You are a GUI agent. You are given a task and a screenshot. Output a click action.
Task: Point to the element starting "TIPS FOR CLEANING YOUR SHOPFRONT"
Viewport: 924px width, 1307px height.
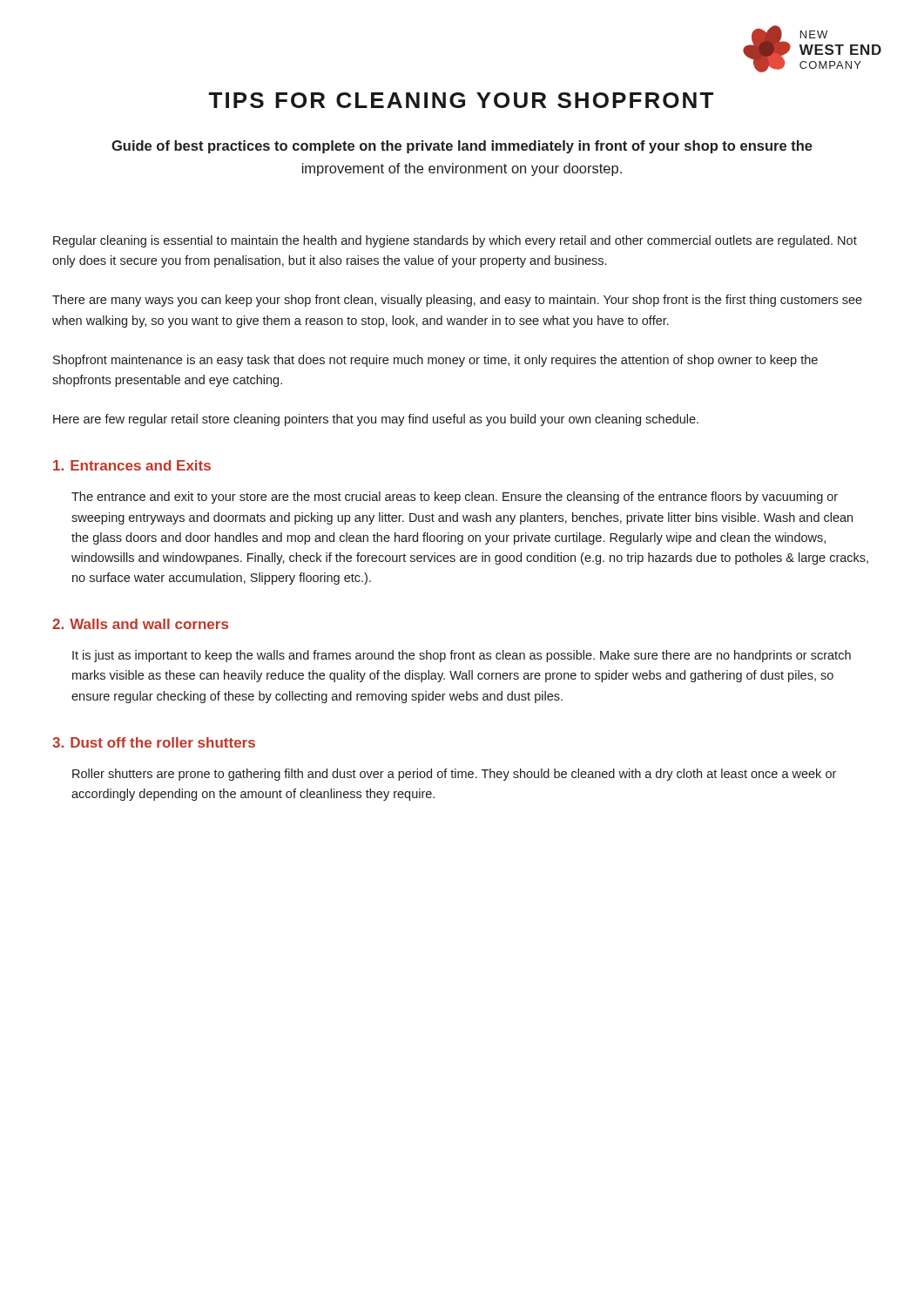pos(462,101)
